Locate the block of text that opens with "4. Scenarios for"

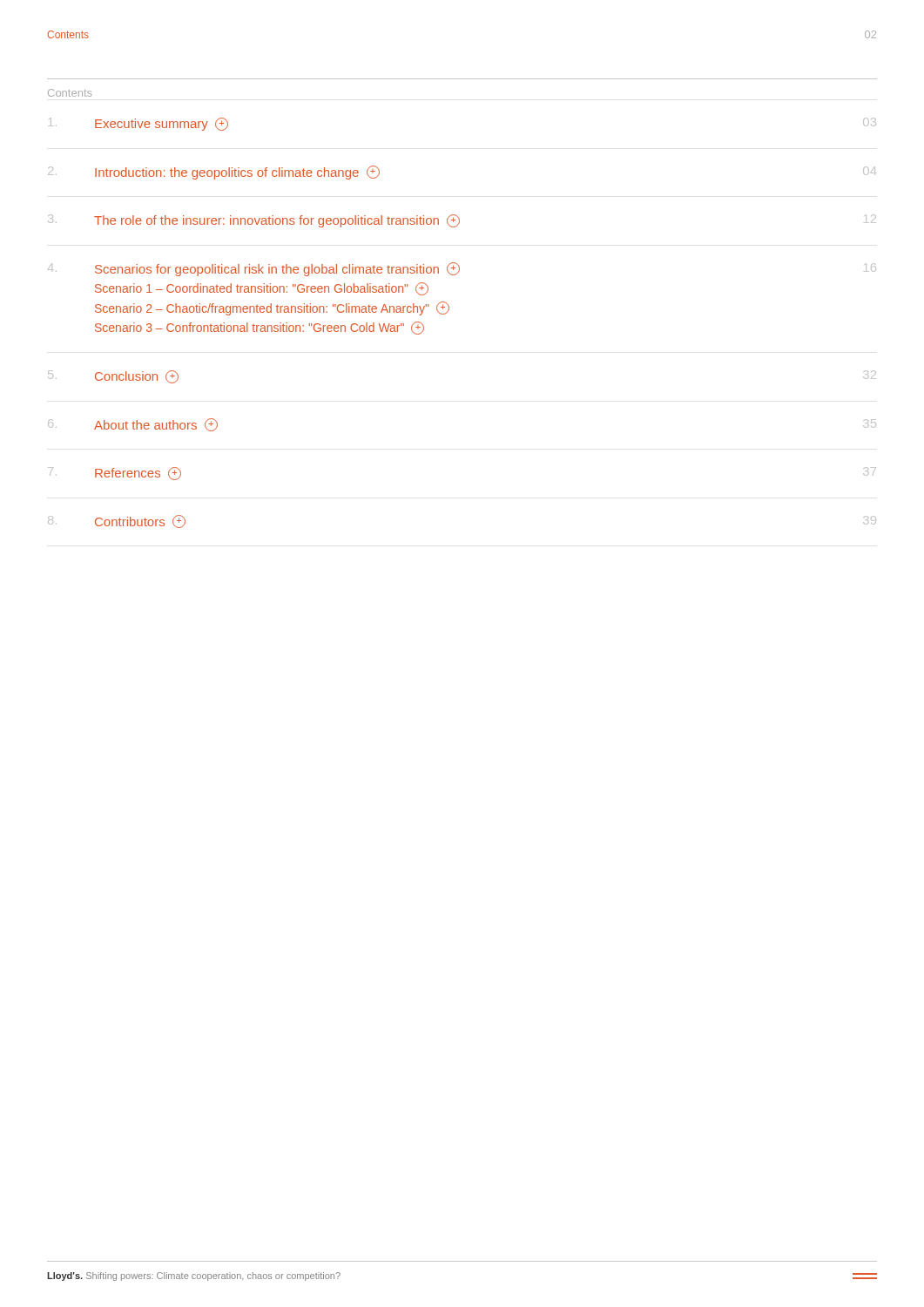coord(462,269)
